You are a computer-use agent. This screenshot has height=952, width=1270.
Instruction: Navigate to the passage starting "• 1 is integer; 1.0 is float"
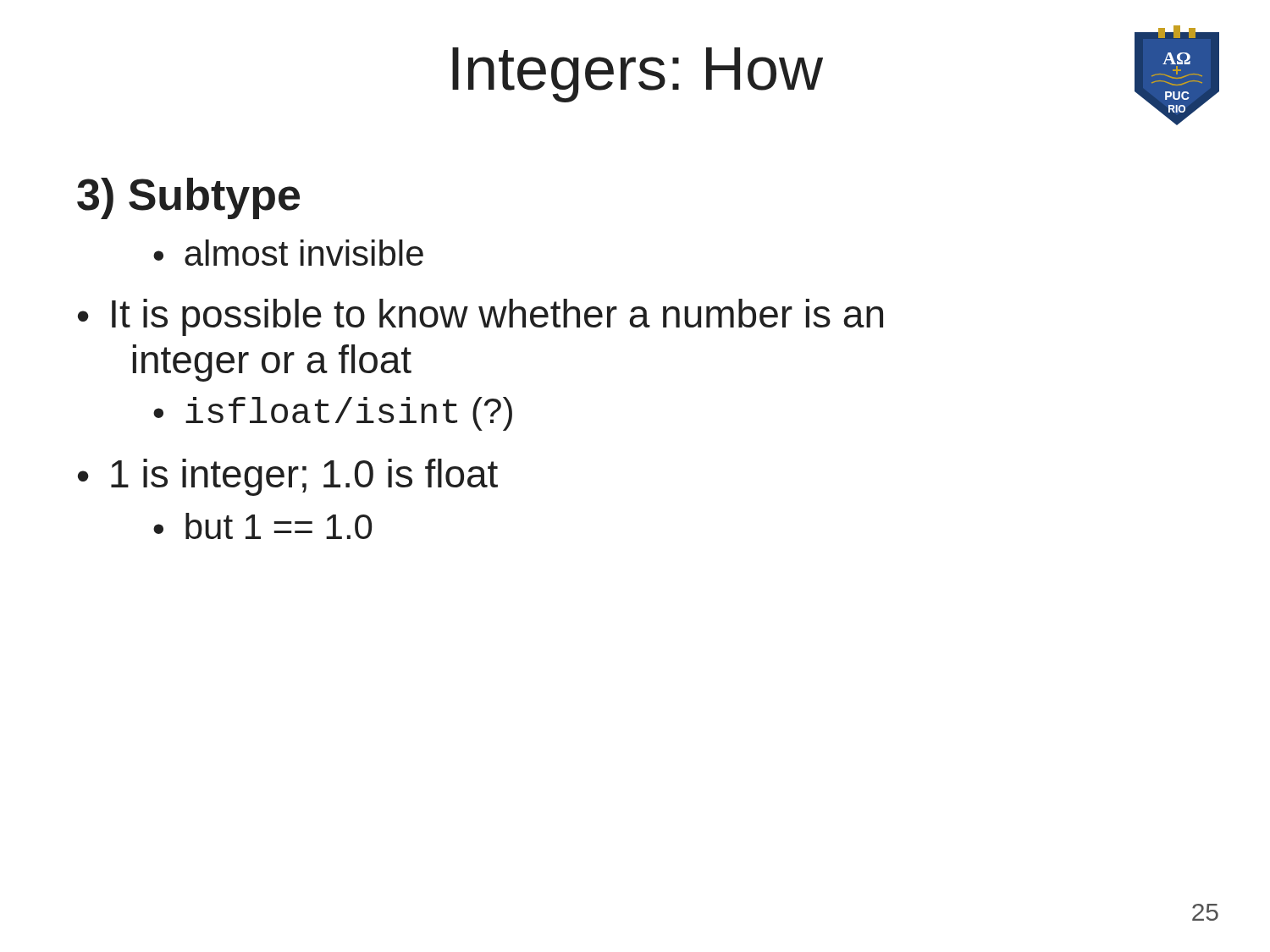point(287,475)
